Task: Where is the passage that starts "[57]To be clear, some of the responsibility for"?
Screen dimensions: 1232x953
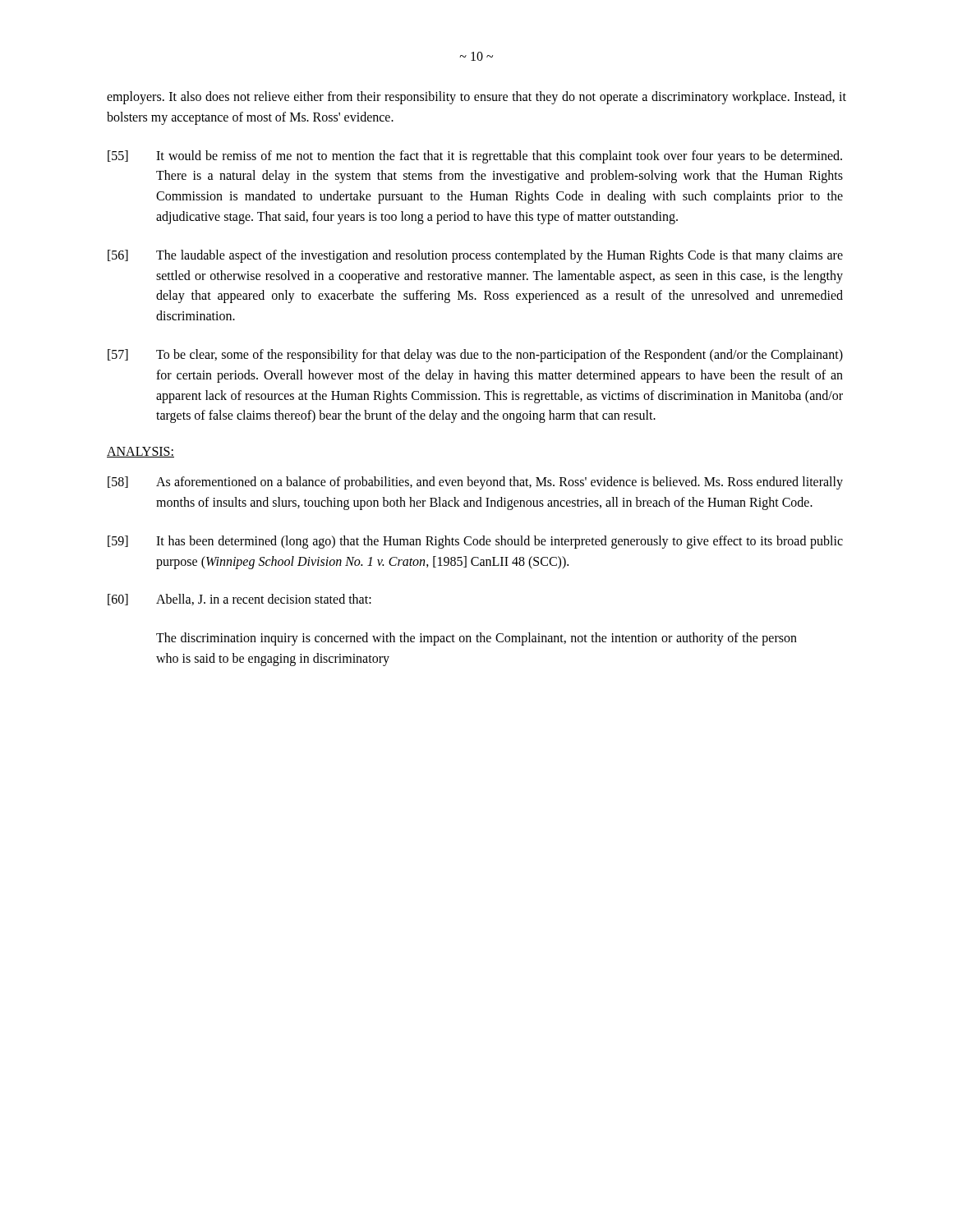Action: click(x=475, y=386)
